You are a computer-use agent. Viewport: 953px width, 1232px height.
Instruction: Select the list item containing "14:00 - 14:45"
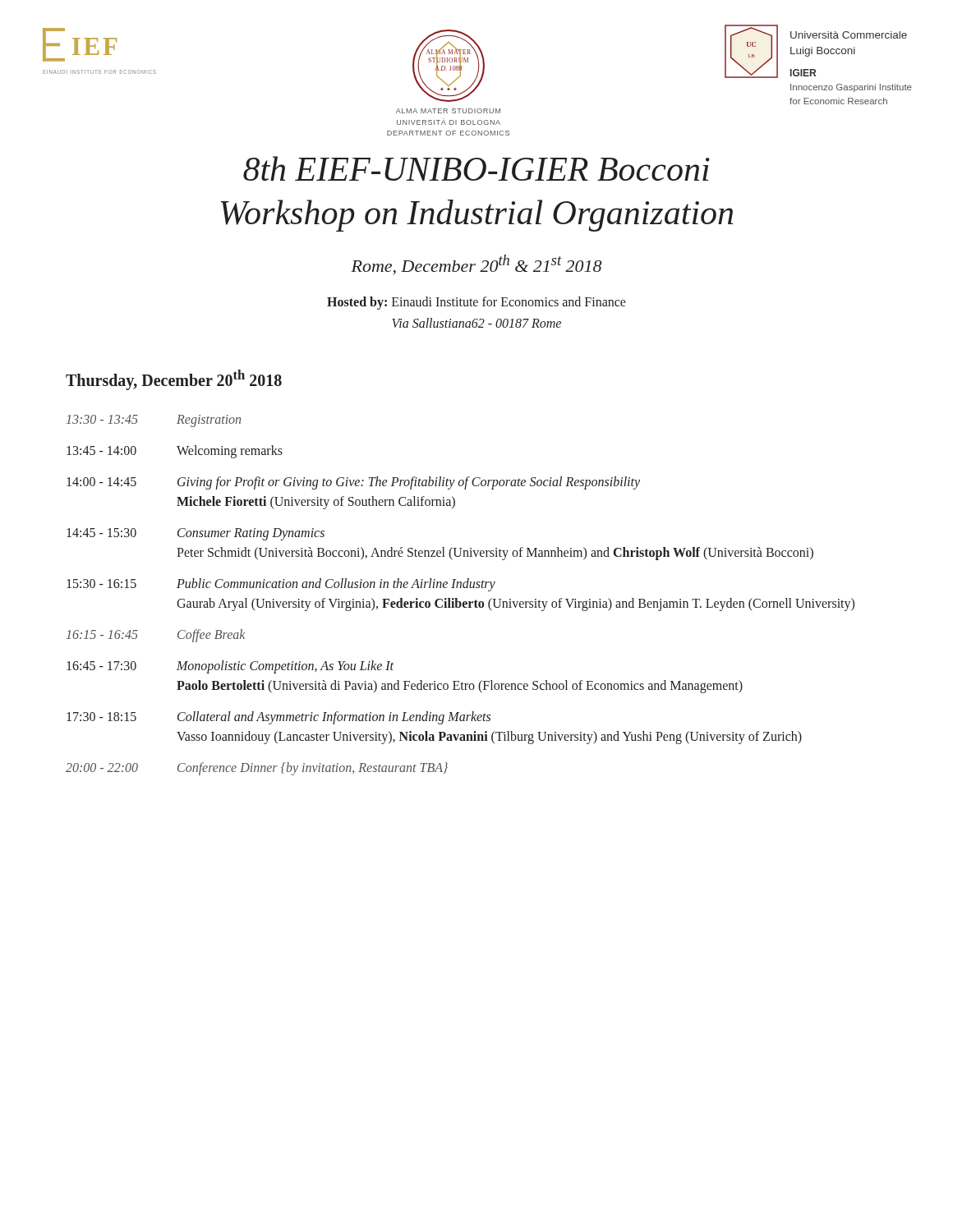click(101, 482)
